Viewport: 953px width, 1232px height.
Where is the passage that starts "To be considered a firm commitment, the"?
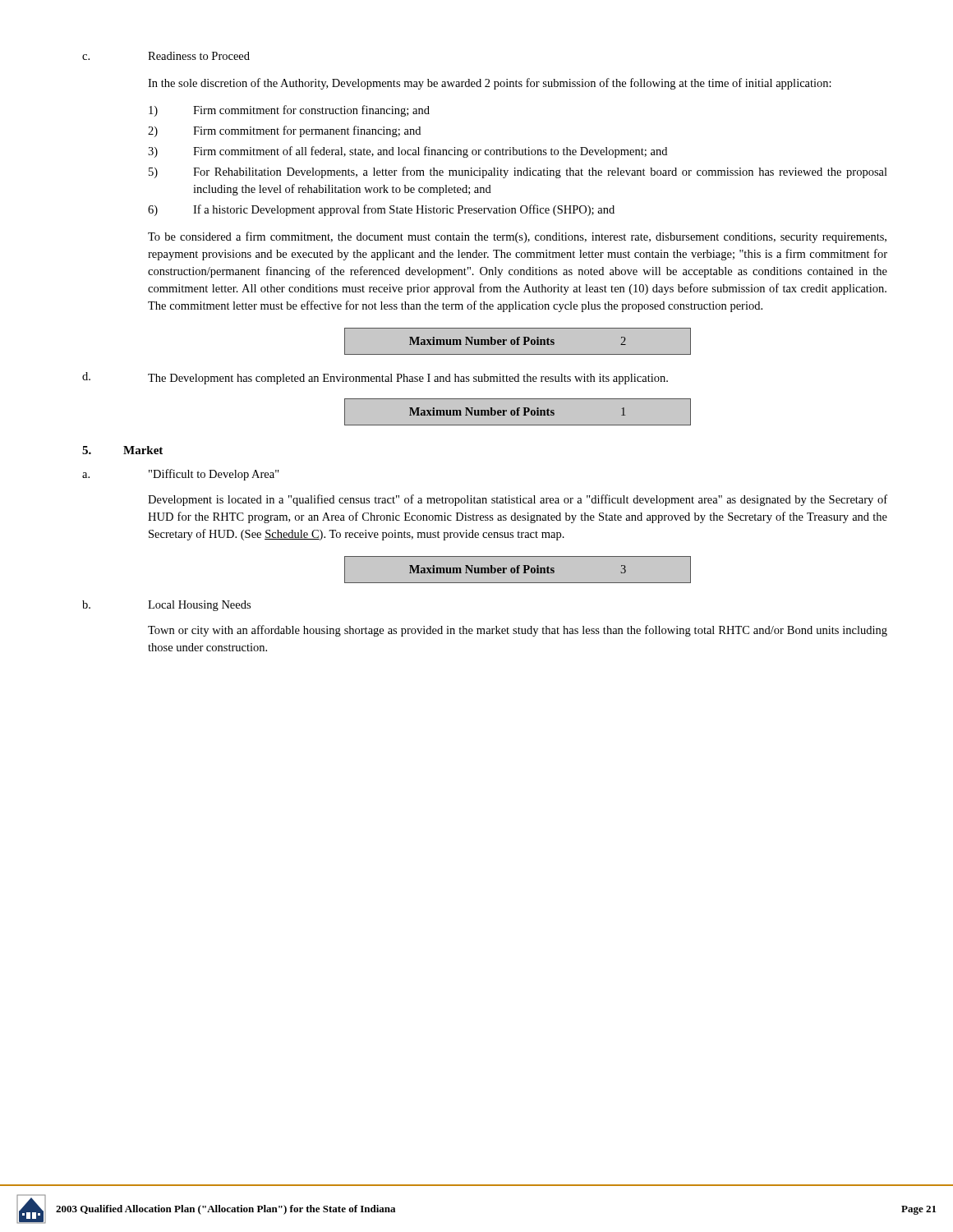pyautogui.click(x=518, y=271)
